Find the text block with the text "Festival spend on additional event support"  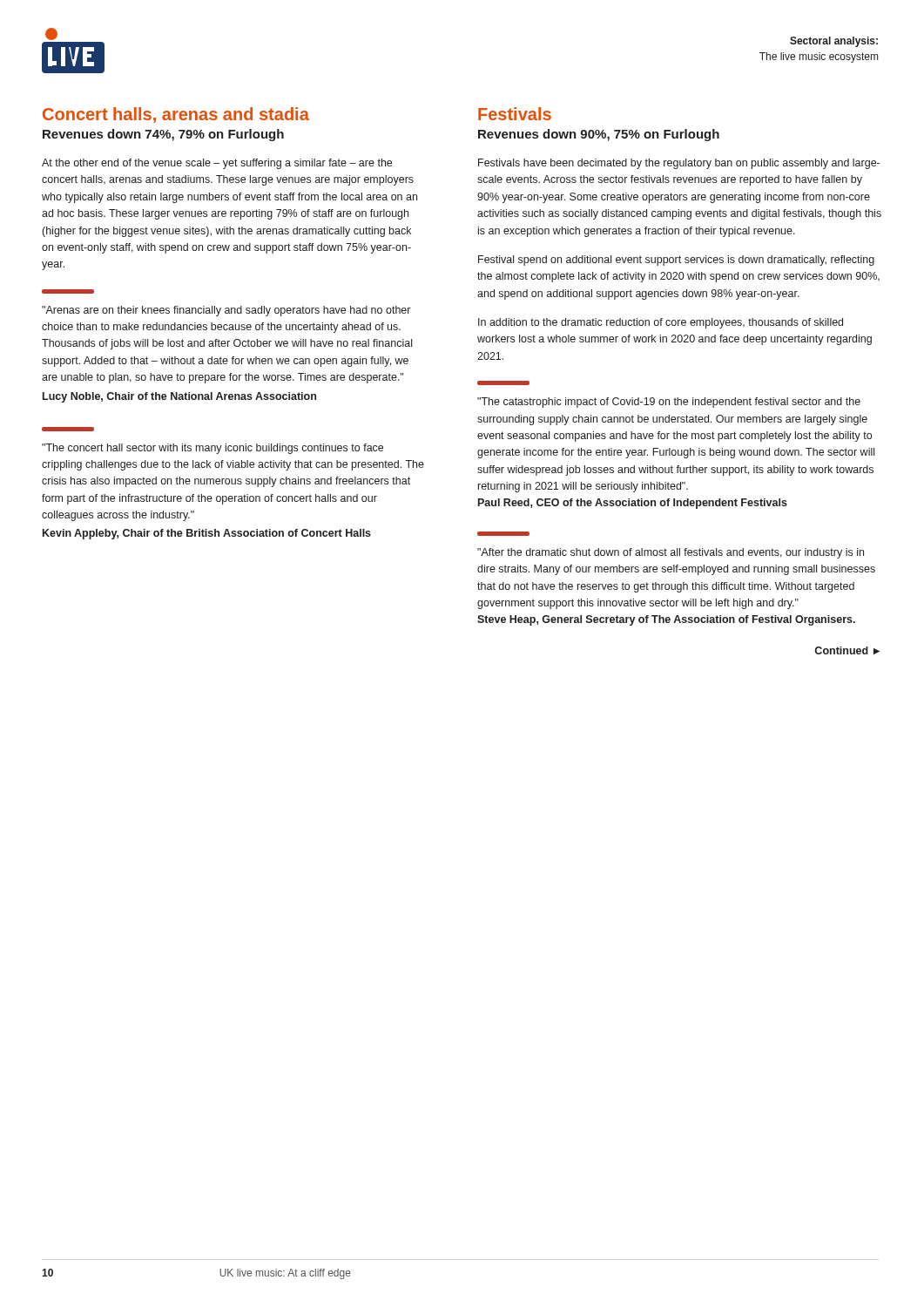679,276
